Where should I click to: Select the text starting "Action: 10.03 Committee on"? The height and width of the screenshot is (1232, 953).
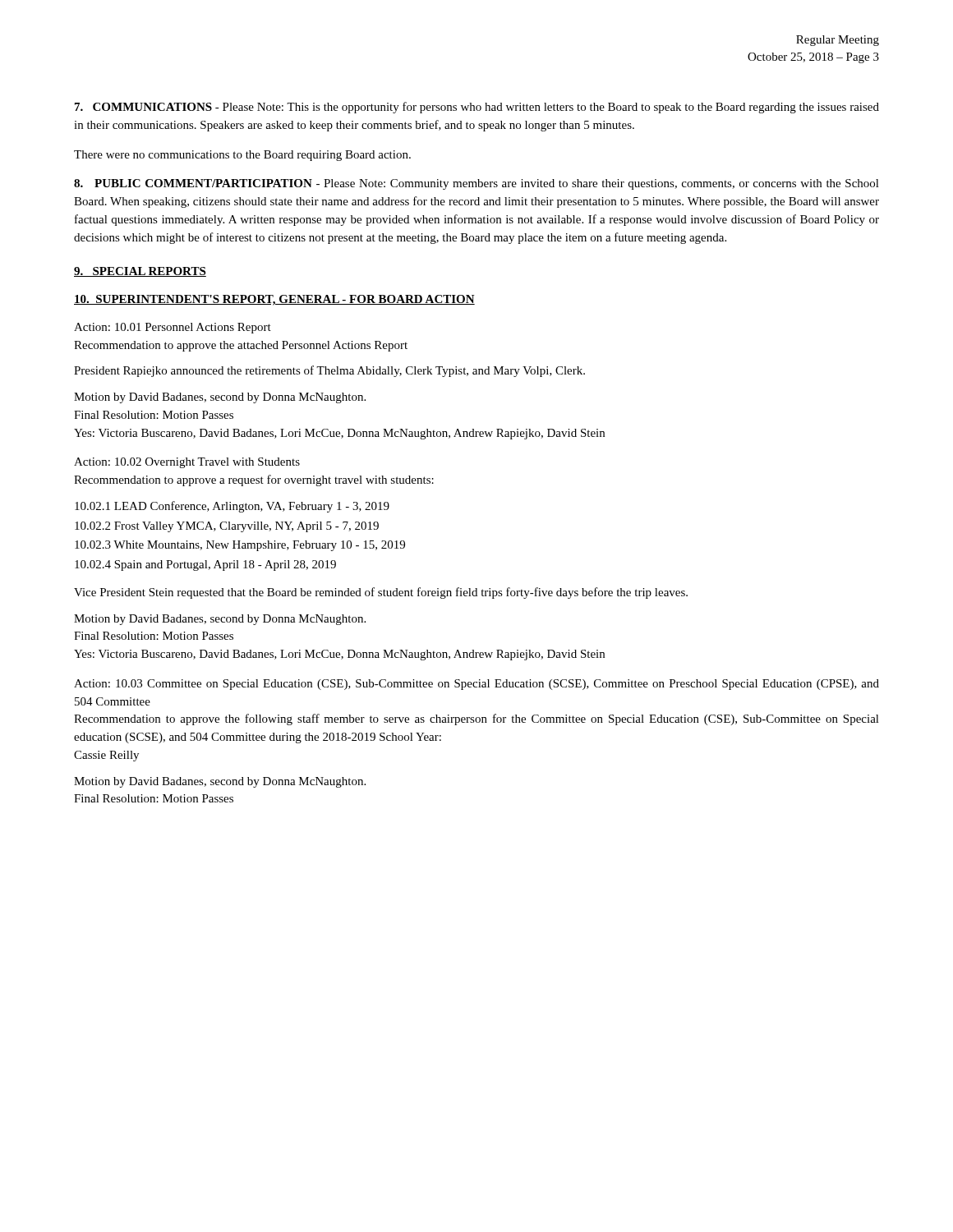click(x=476, y=719)
